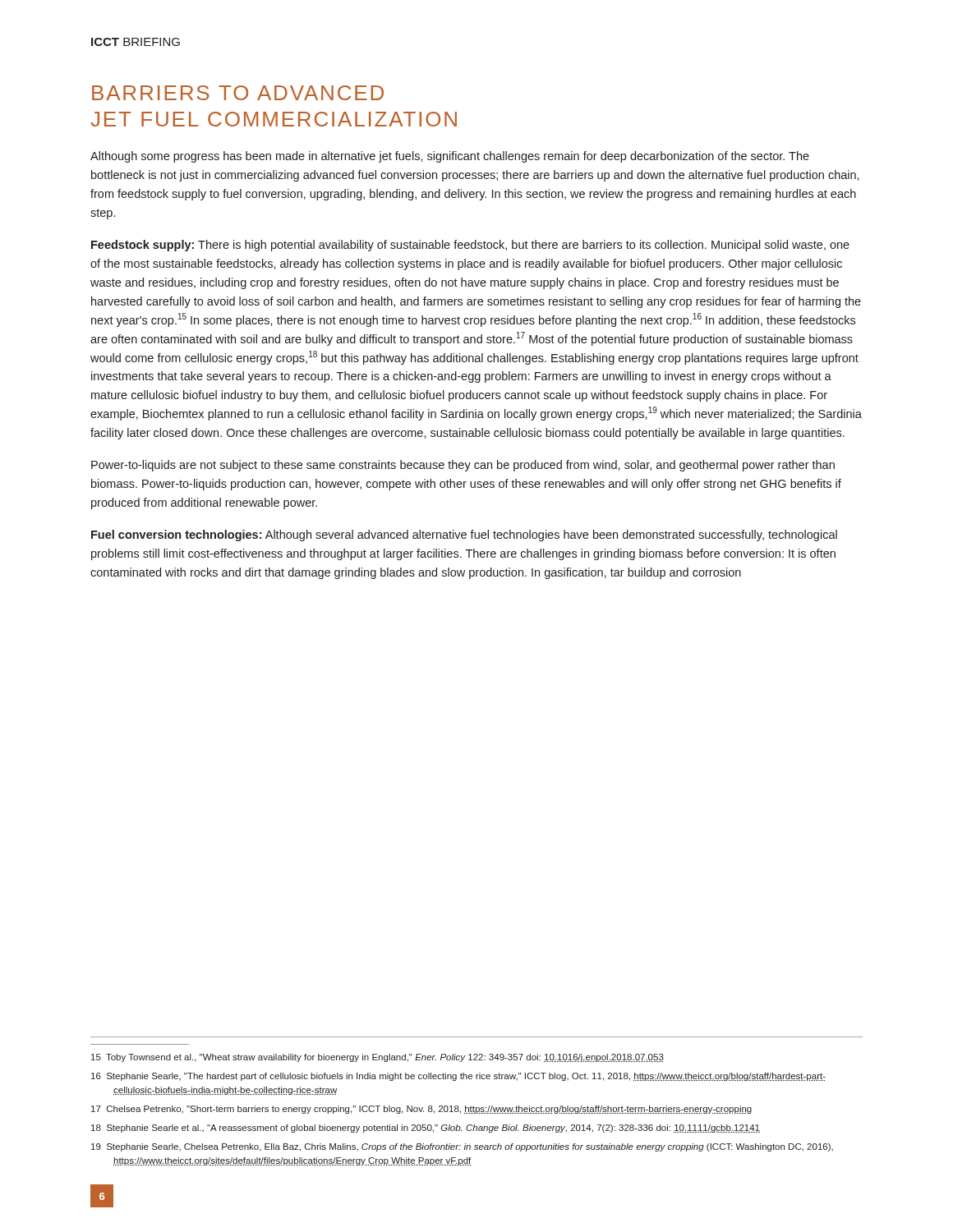Locate the block of text that opens with "Power-to-liquids are not subject to these same"
The width and height of the screenshot is (953, 1232).
tap(466, 484)
